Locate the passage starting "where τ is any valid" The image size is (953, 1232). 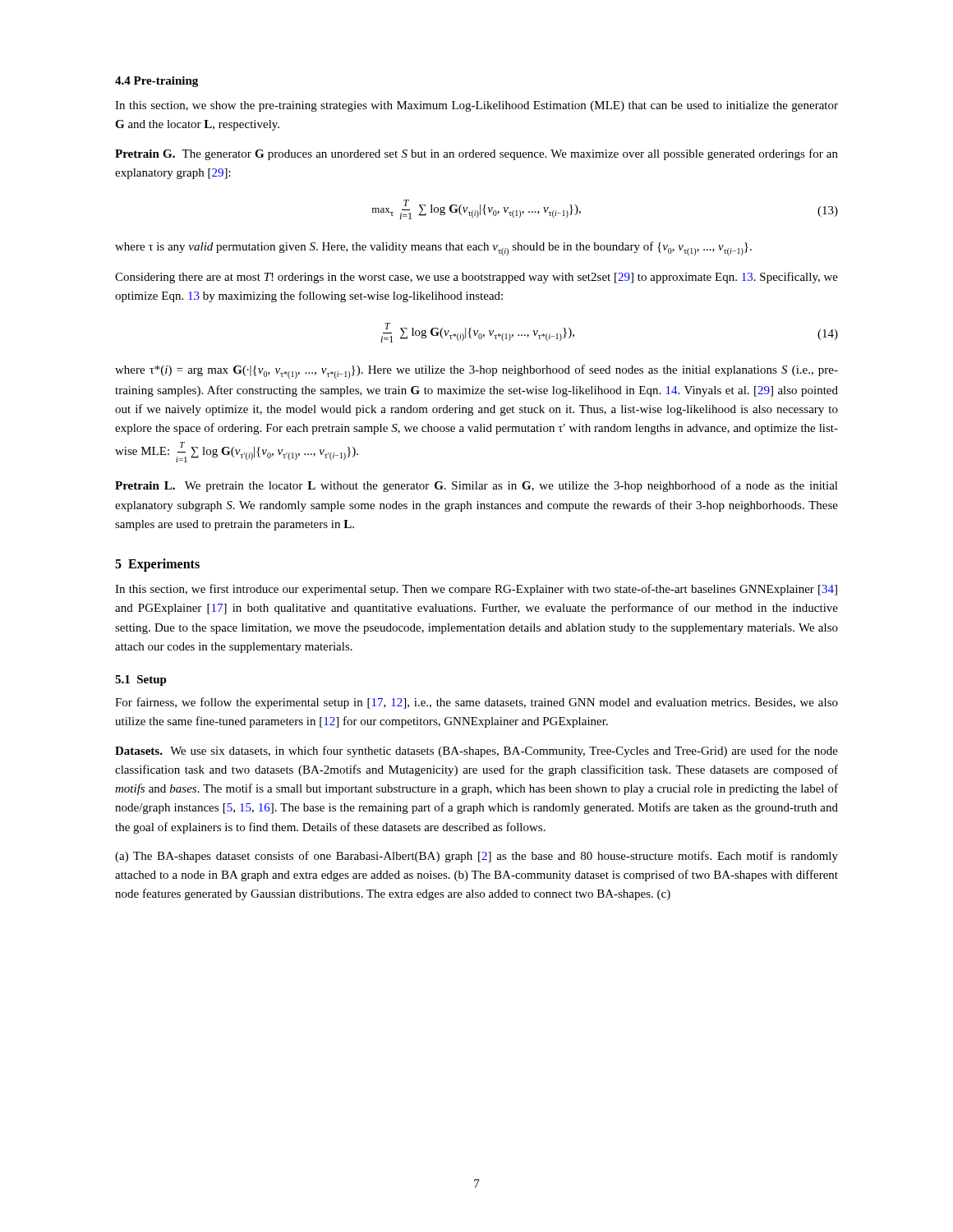434,248
